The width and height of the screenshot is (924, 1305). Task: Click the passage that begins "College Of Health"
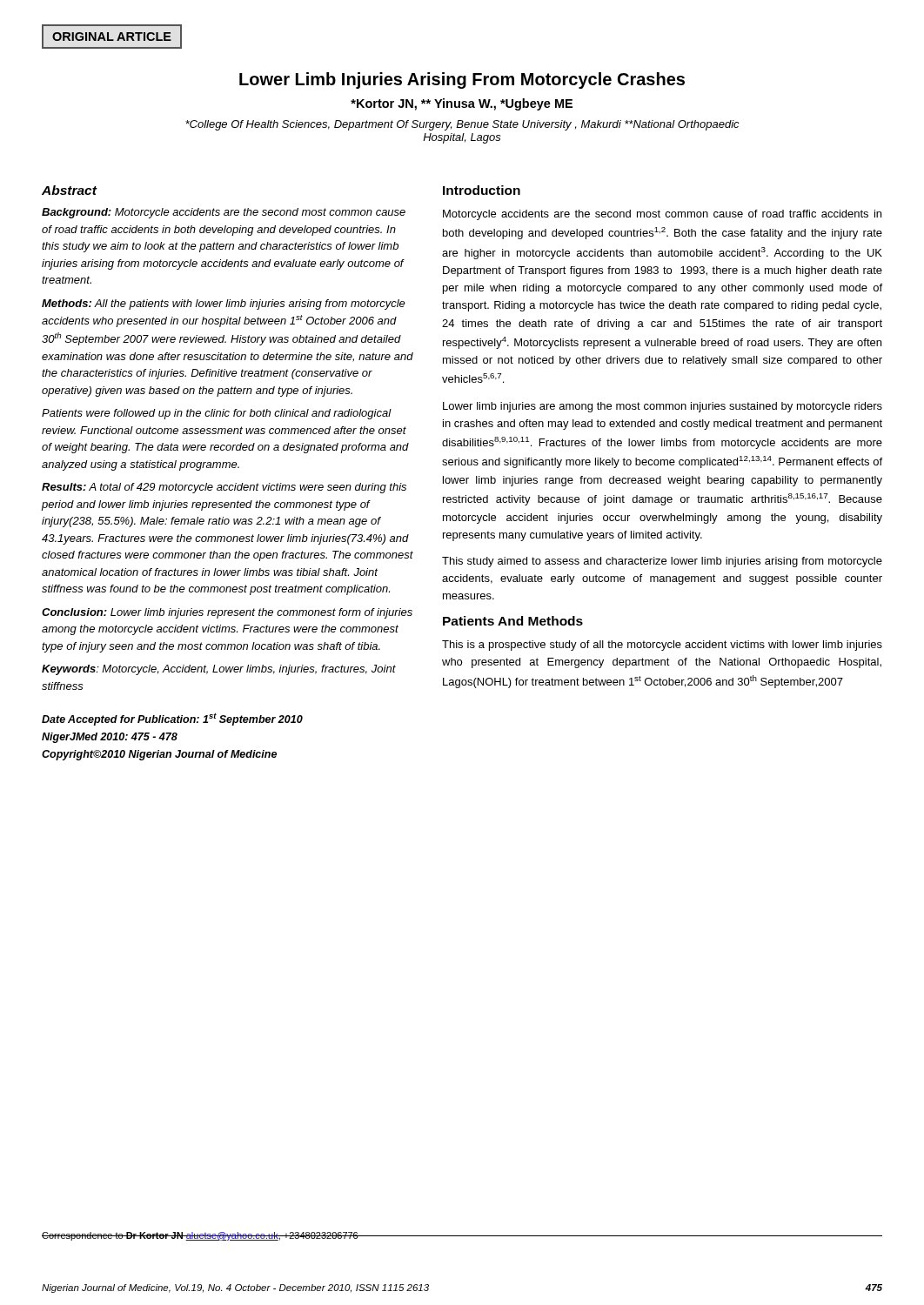click(x=462, y=130)
